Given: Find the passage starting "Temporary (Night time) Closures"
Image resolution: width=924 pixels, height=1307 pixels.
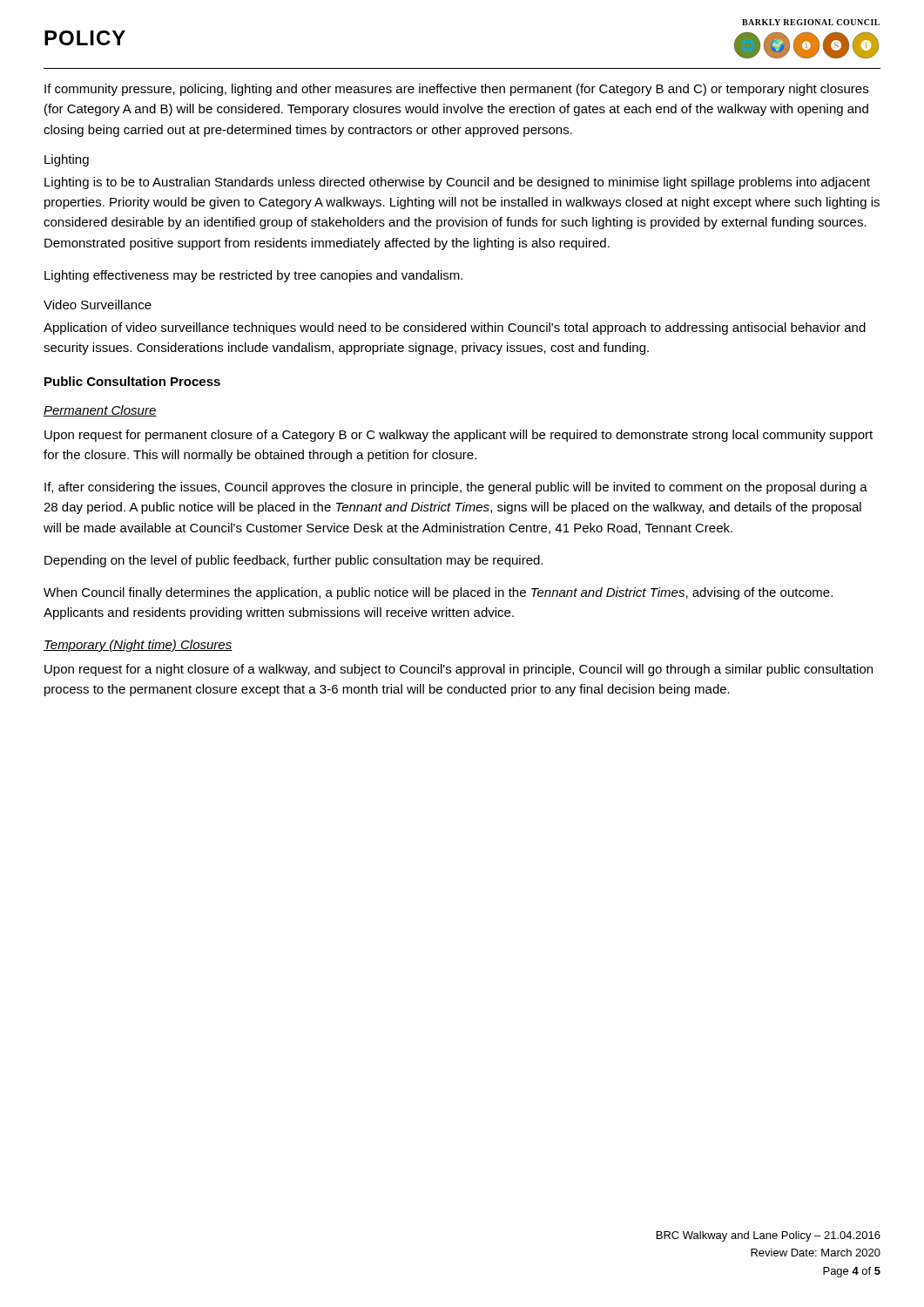Looking at the screenshot, I should tap(138, 644).
